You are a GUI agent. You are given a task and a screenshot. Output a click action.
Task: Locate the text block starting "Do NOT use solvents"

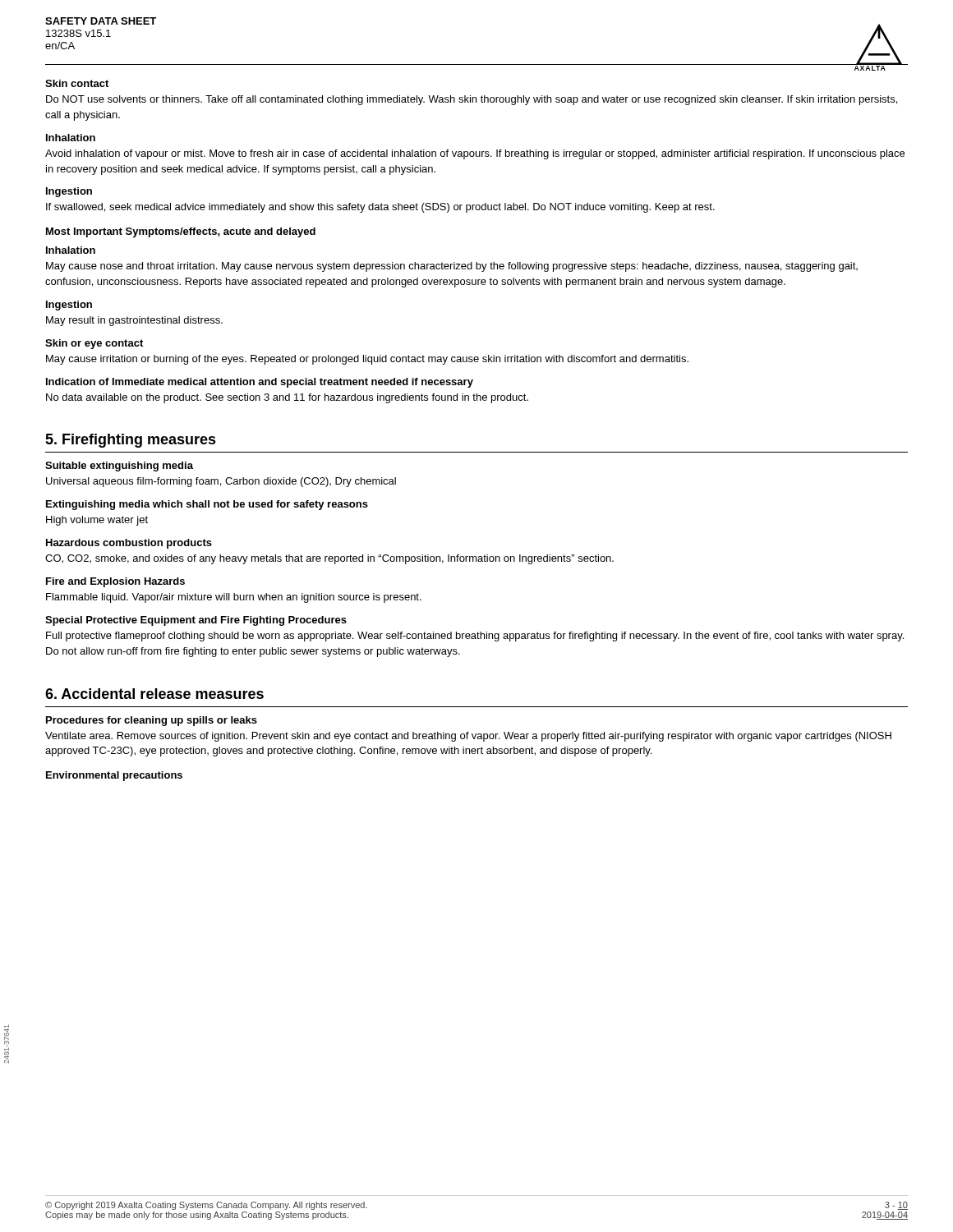pos(476,107)
